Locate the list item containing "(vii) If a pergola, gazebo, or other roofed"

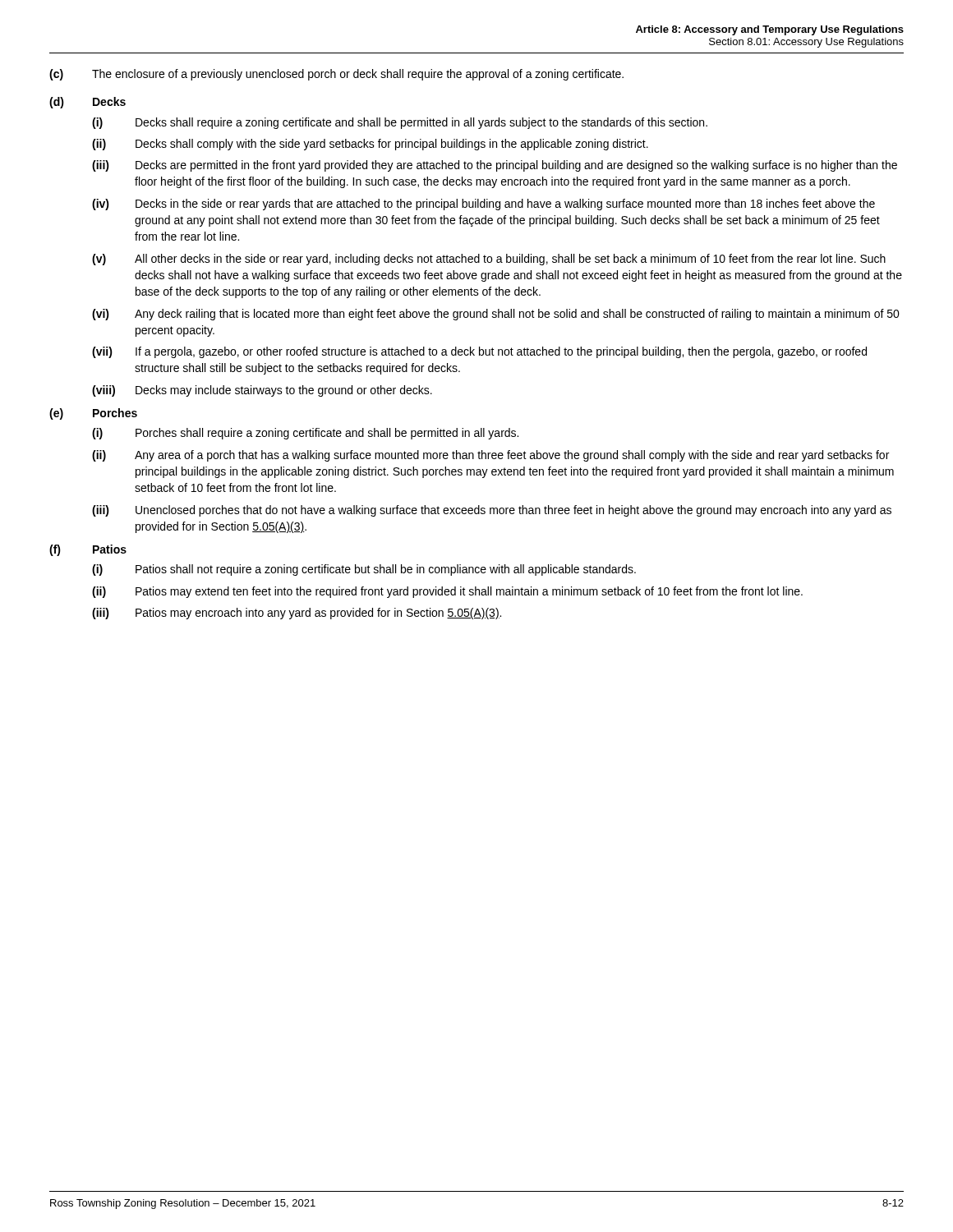498,360
